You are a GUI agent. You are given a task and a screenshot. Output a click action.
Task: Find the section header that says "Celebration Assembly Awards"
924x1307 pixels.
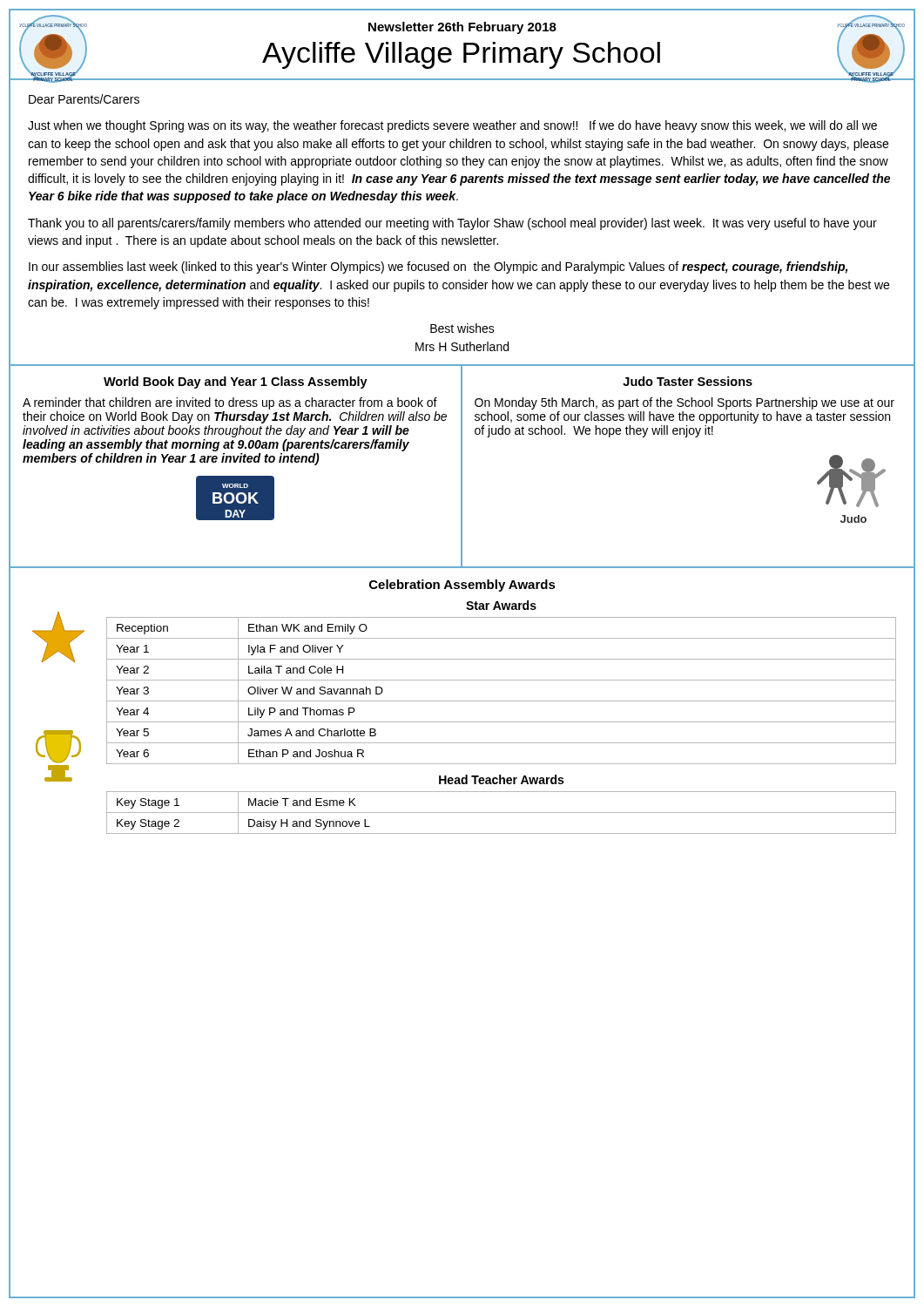click(x=462, y=584)
